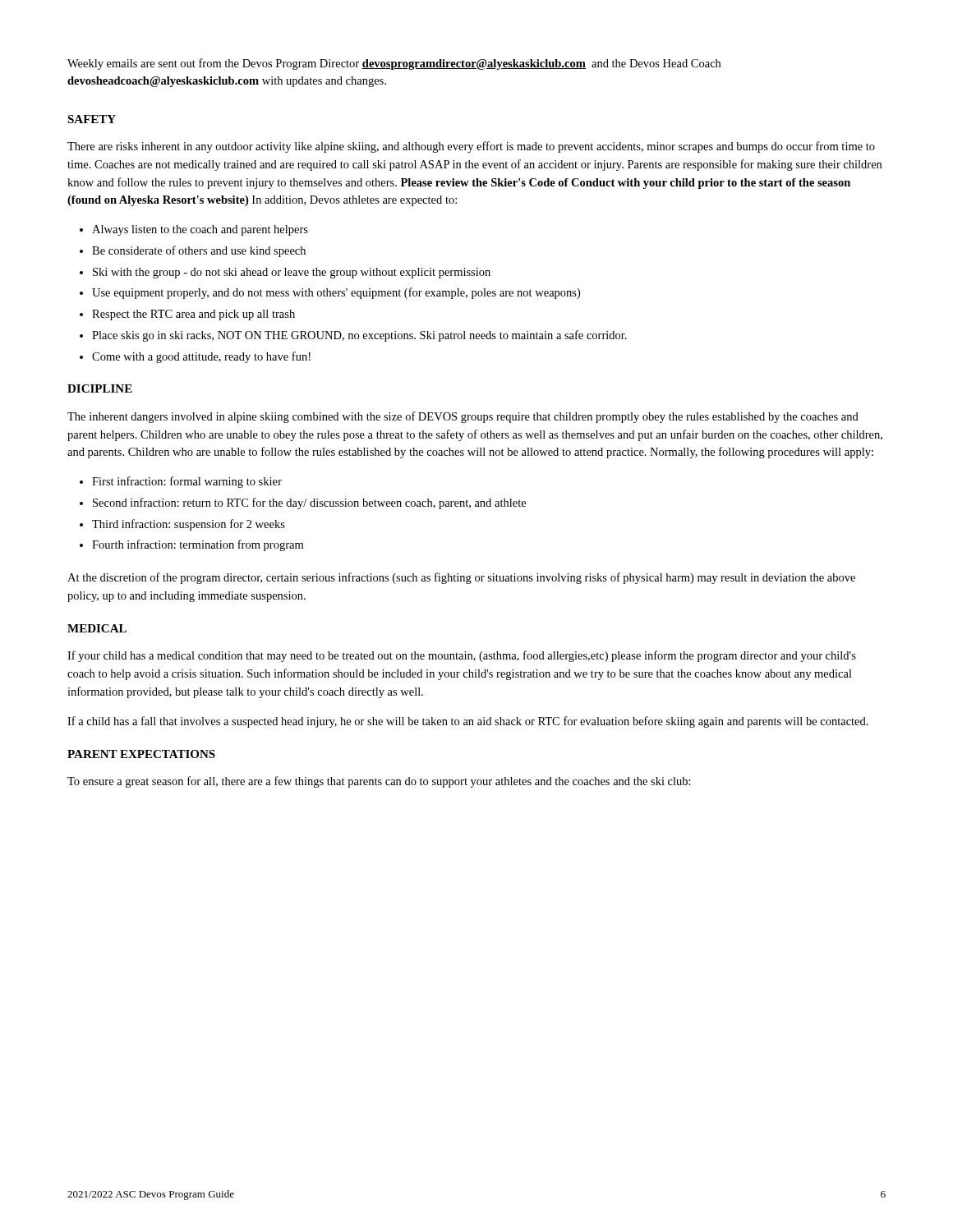Find the list item that says "Third infraction: suspension for 2 weeks"
This screenshot has width=953, height=1232.
(182, 525)
